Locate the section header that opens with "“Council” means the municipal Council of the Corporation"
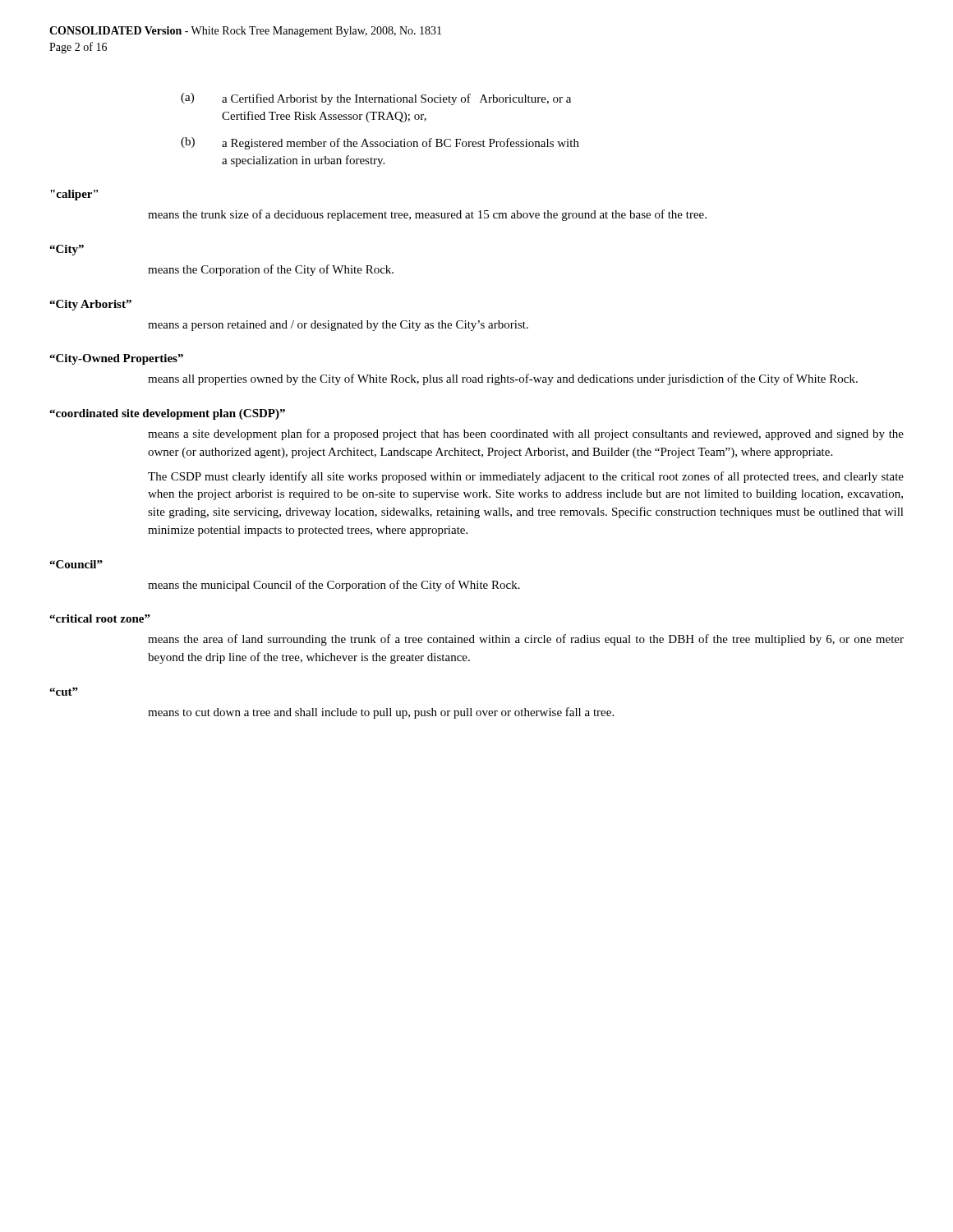 pyautogui.click(x=476, y=576)
